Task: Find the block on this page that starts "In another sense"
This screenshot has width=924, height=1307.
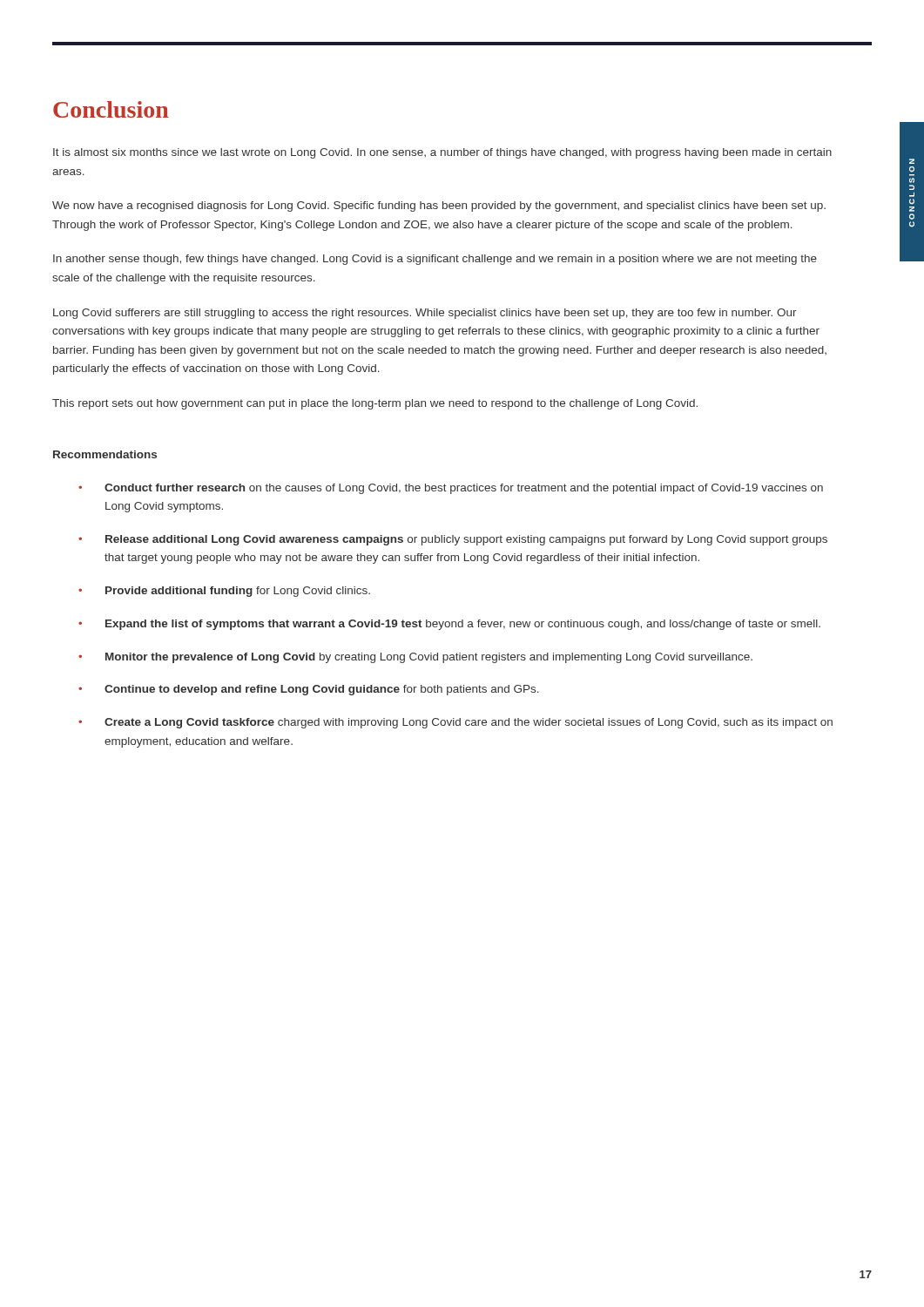Action: click(x=435, y=268)
